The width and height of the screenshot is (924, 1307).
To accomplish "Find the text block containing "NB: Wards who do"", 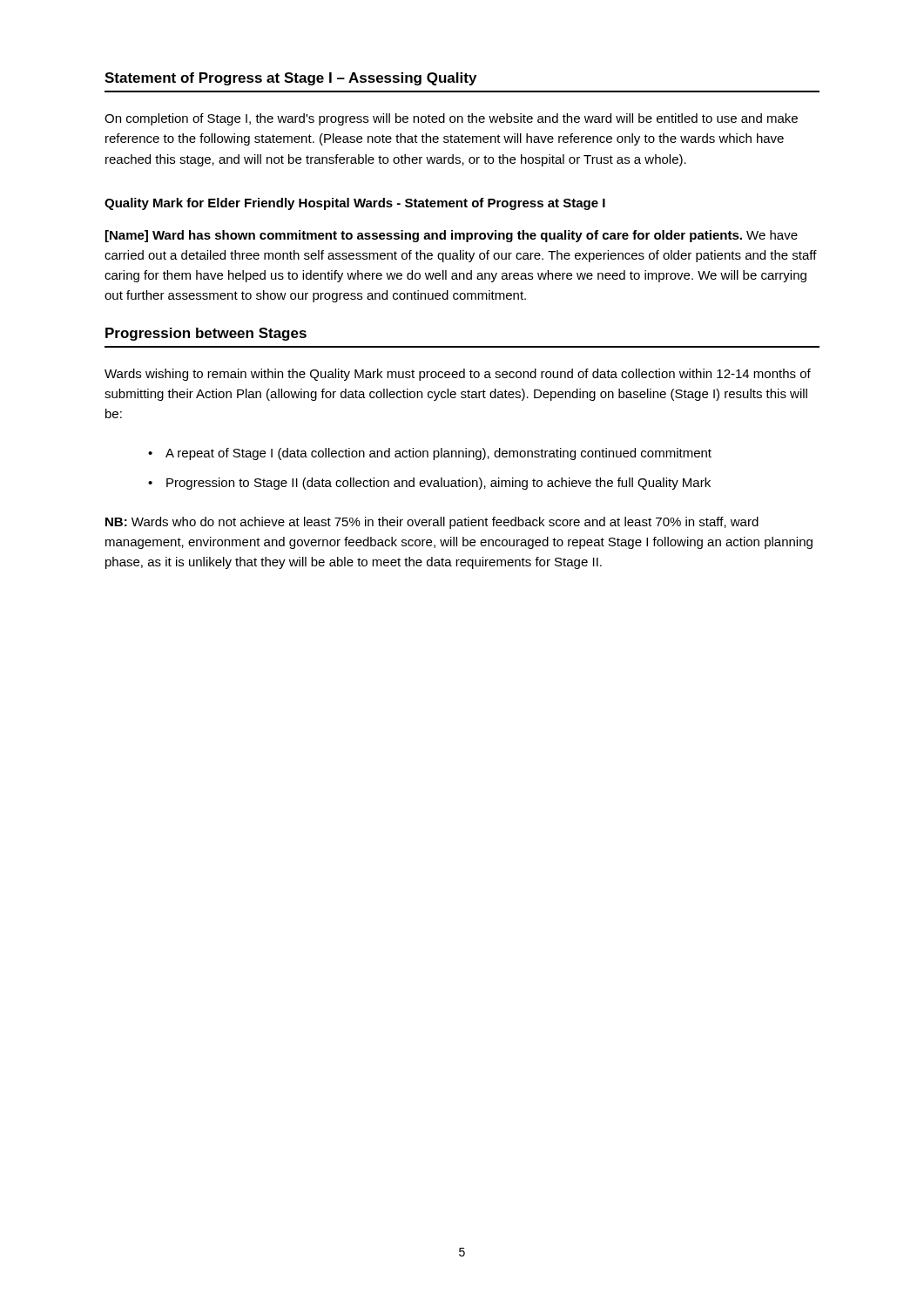I will pos(459,542).
